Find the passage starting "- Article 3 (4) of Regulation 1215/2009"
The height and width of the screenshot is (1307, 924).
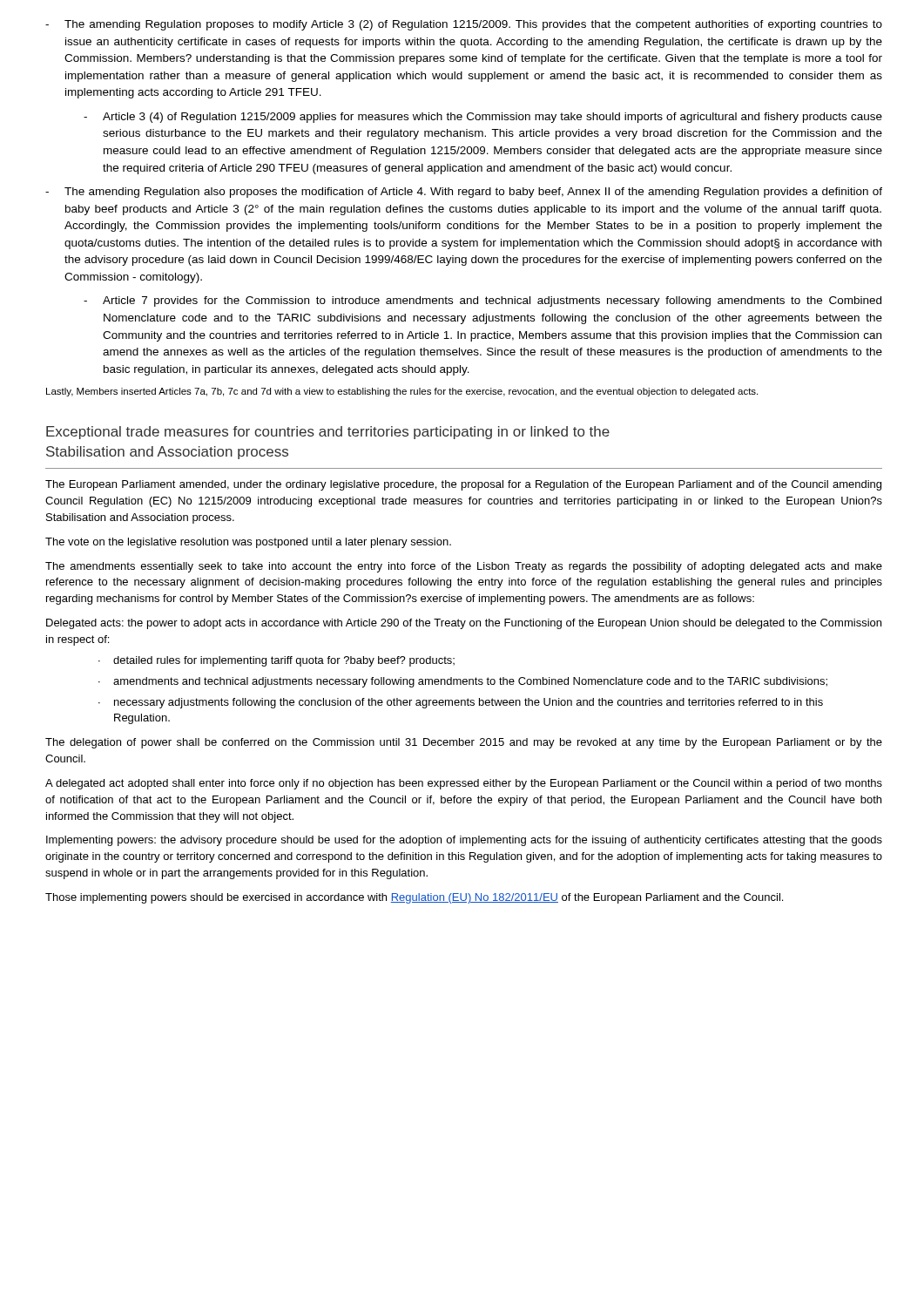pyautogui.click(x=483, y=142)
